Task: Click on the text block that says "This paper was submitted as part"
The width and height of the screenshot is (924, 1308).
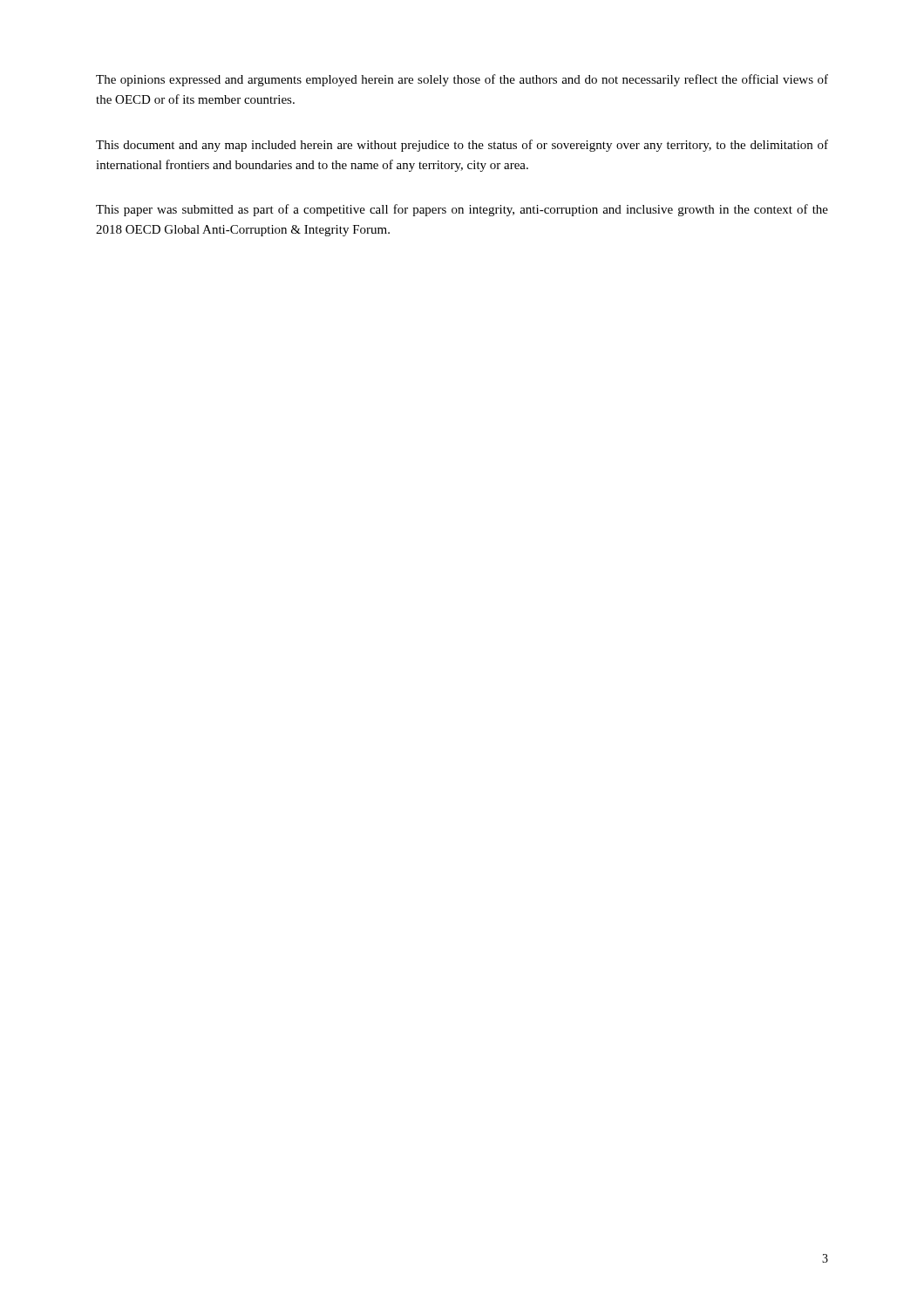Action: click(x=462, y=219)
